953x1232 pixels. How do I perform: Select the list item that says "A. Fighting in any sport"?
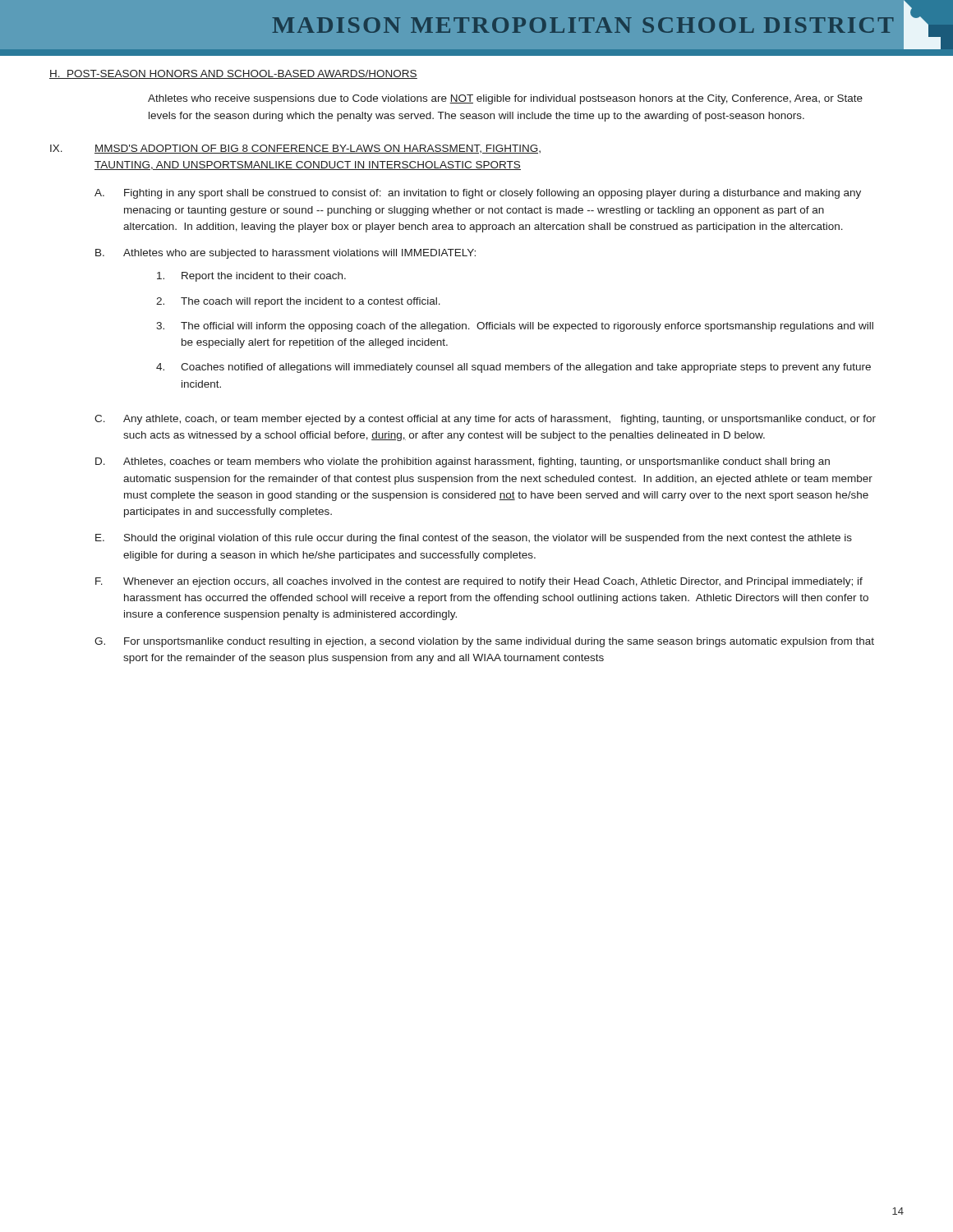tap(487, 210)
